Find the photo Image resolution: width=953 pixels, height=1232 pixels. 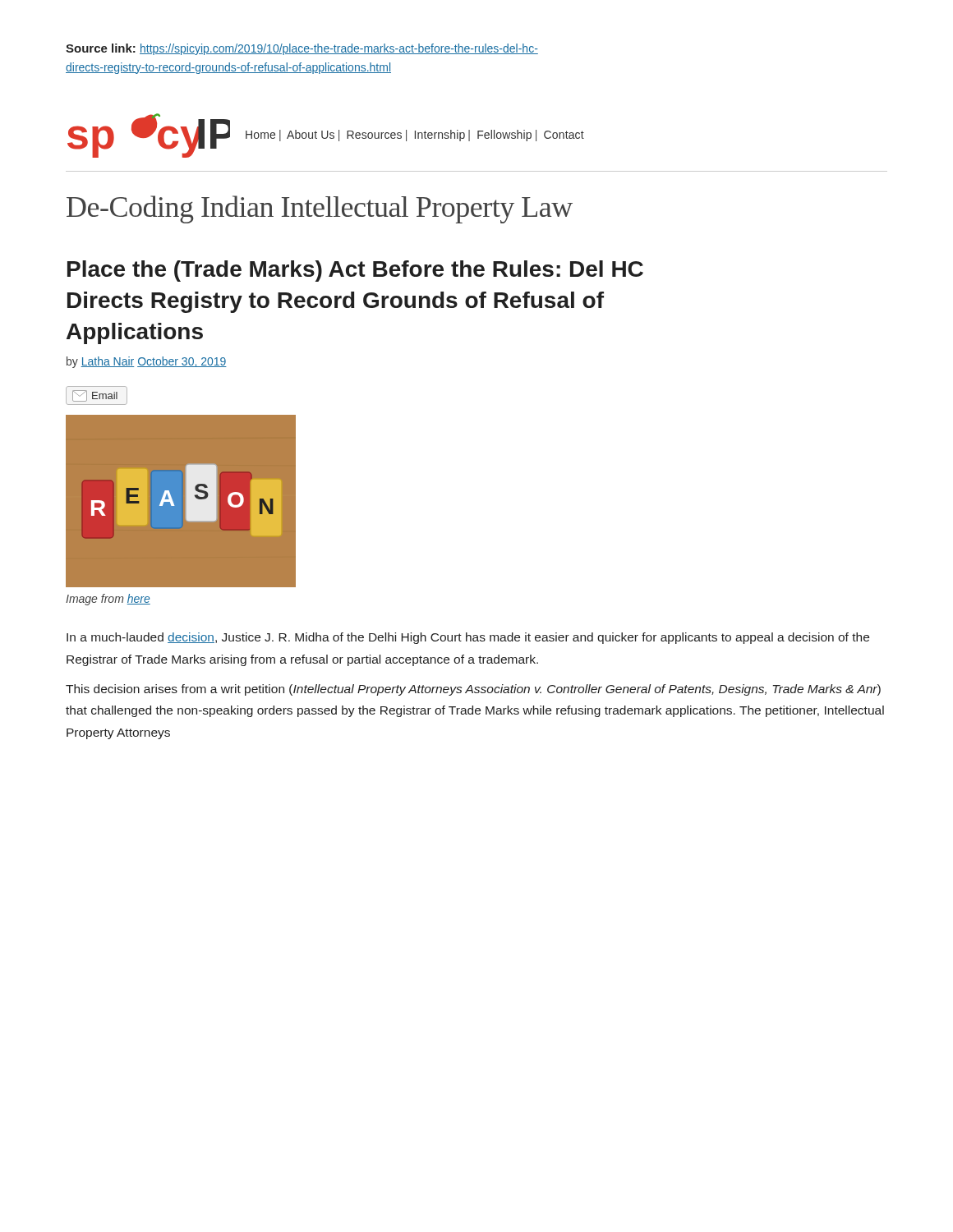(x=181, y=501)
